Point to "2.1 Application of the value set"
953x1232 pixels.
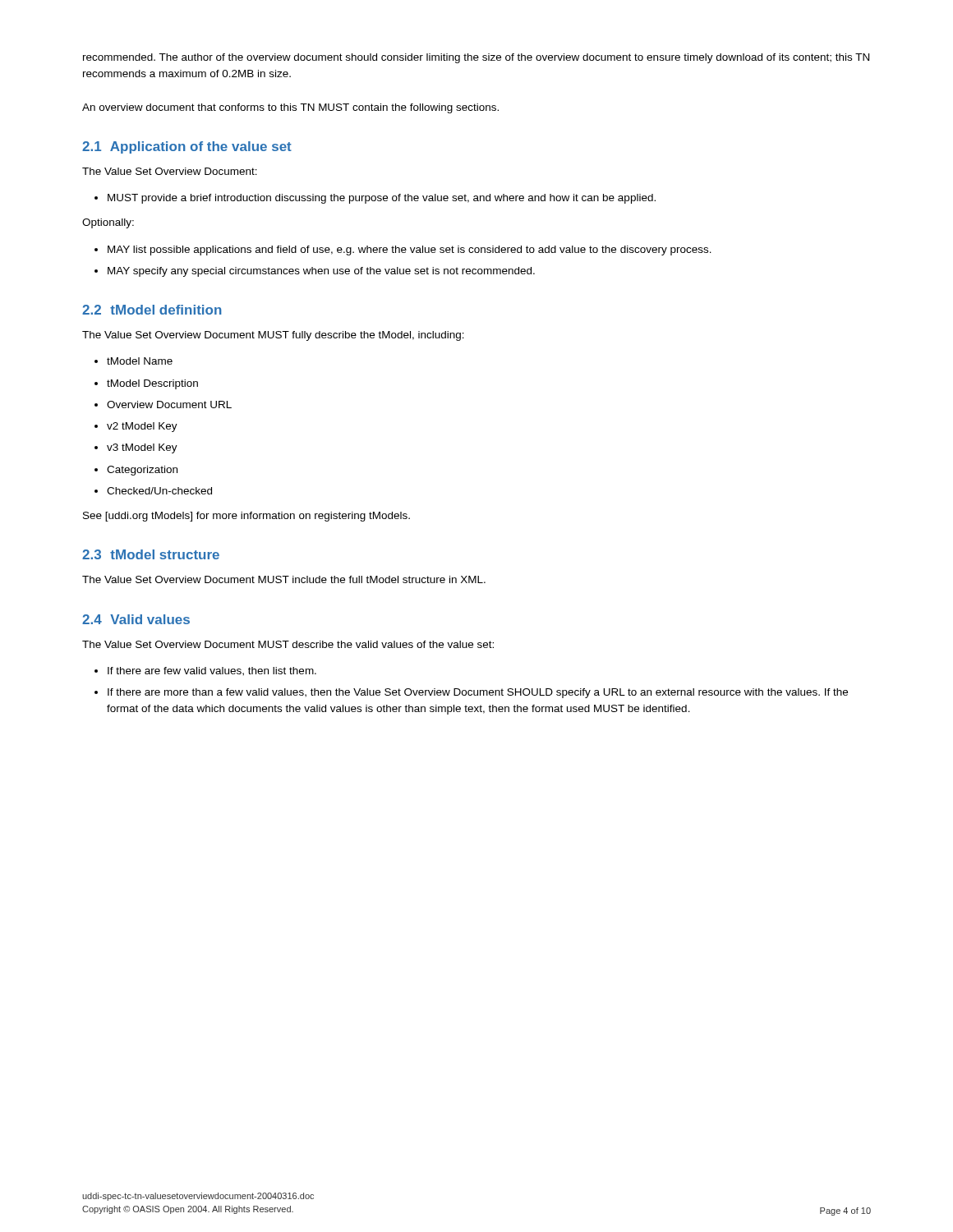click(x=187, y=146)
